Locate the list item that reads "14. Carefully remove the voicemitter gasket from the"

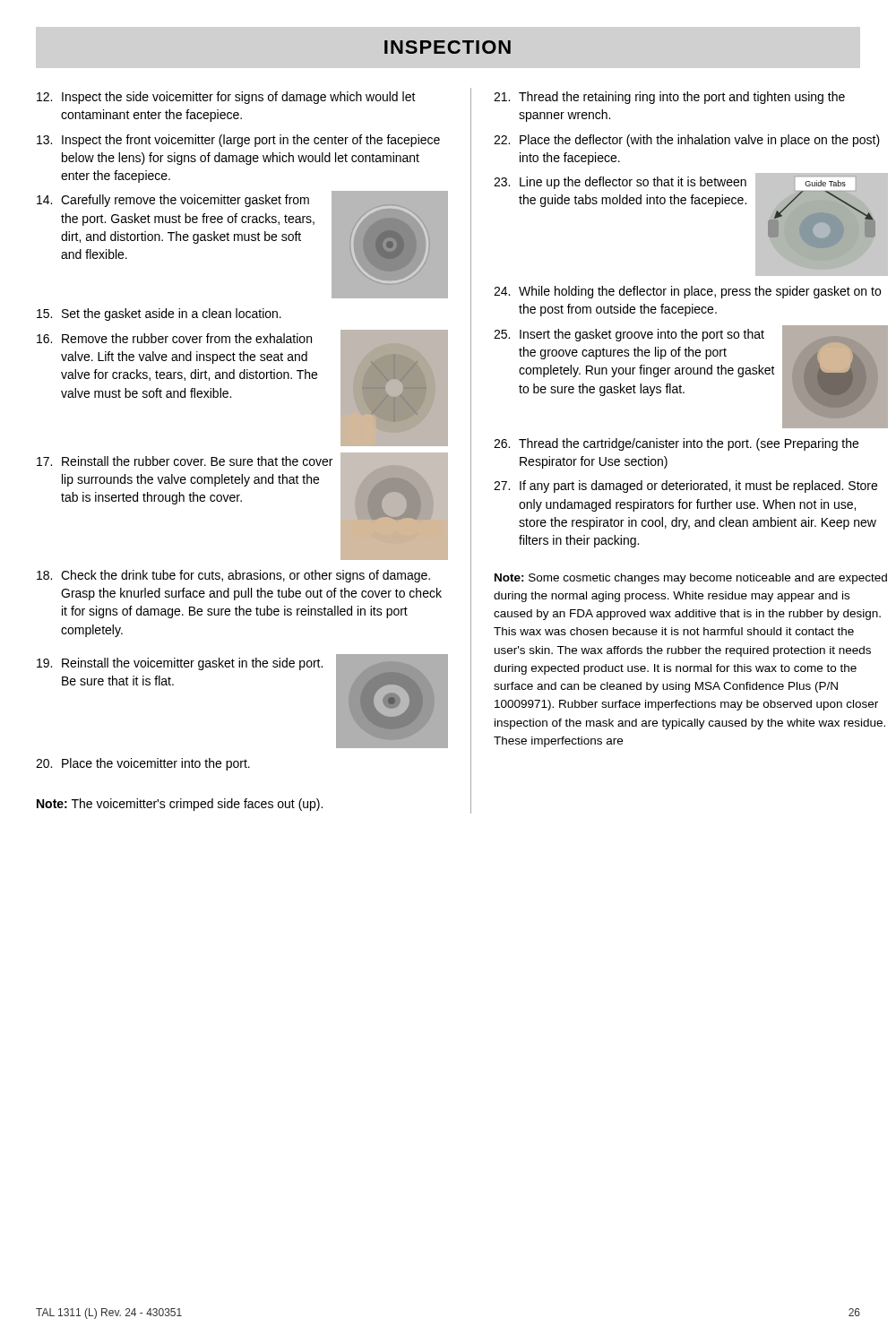coord(242,245)
